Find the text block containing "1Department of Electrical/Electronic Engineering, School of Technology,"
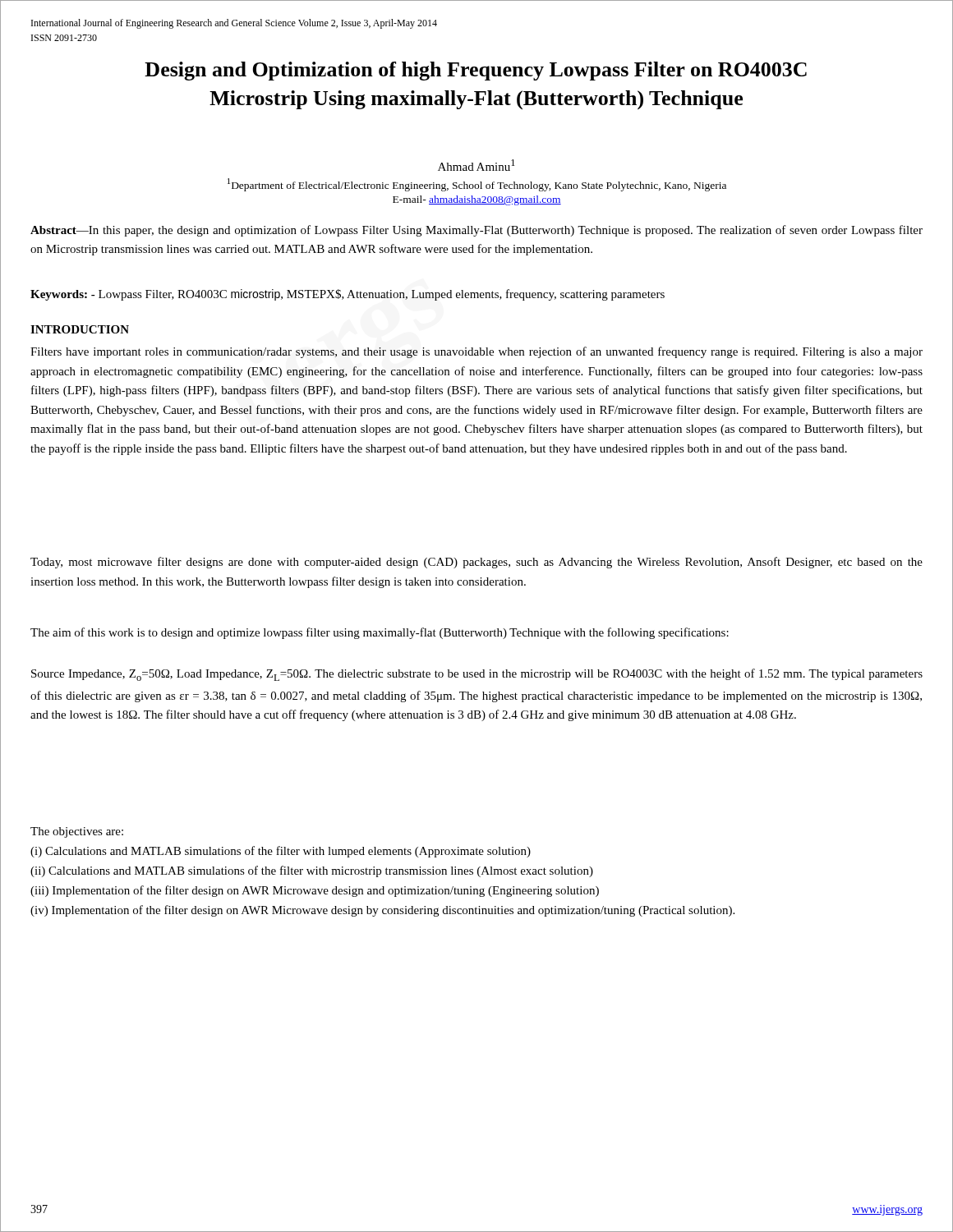This screenshot has width=953, height=1232. click(476, 183)
